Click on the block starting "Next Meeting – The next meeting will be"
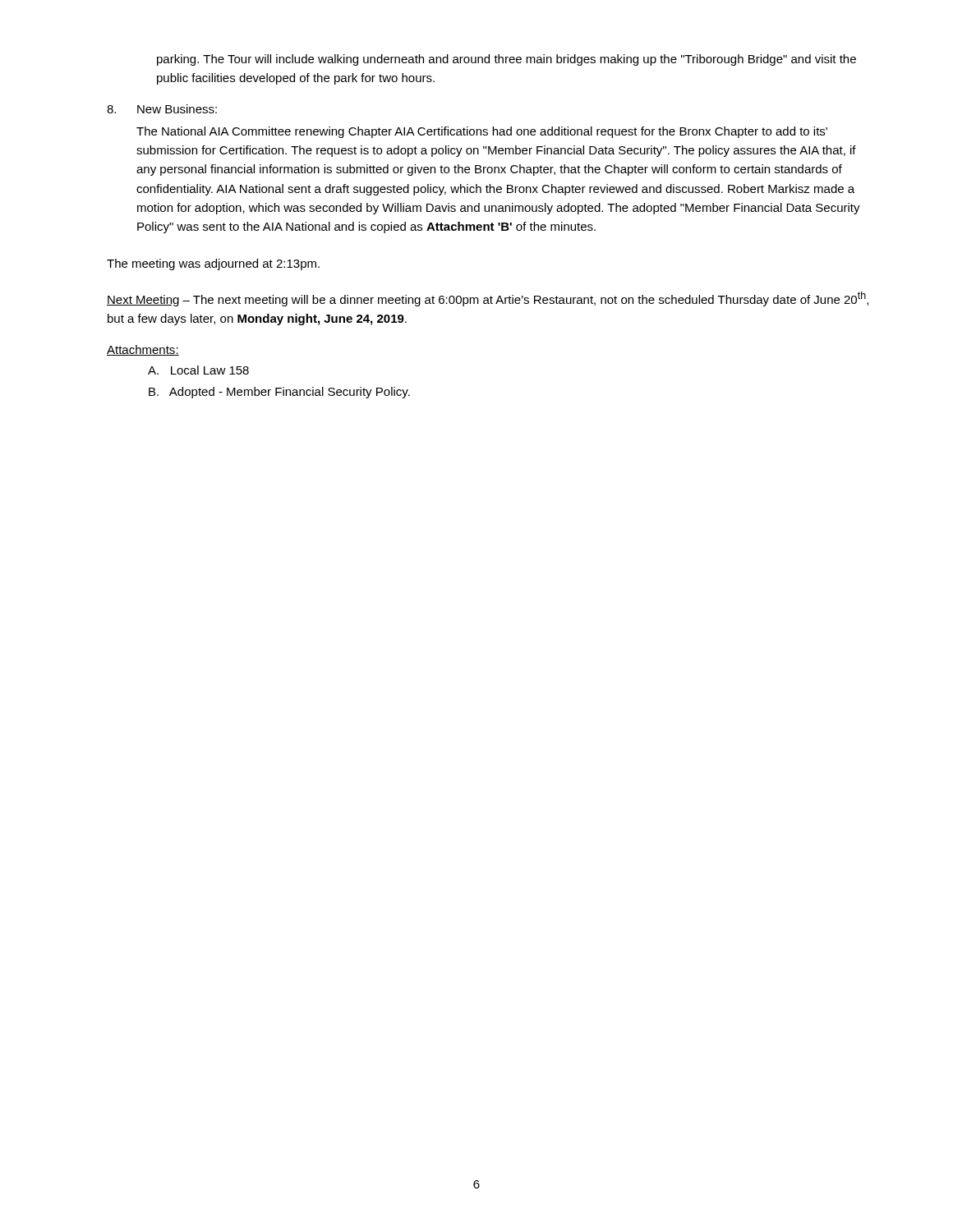The image size is (953, 1232). click(488, 307)
